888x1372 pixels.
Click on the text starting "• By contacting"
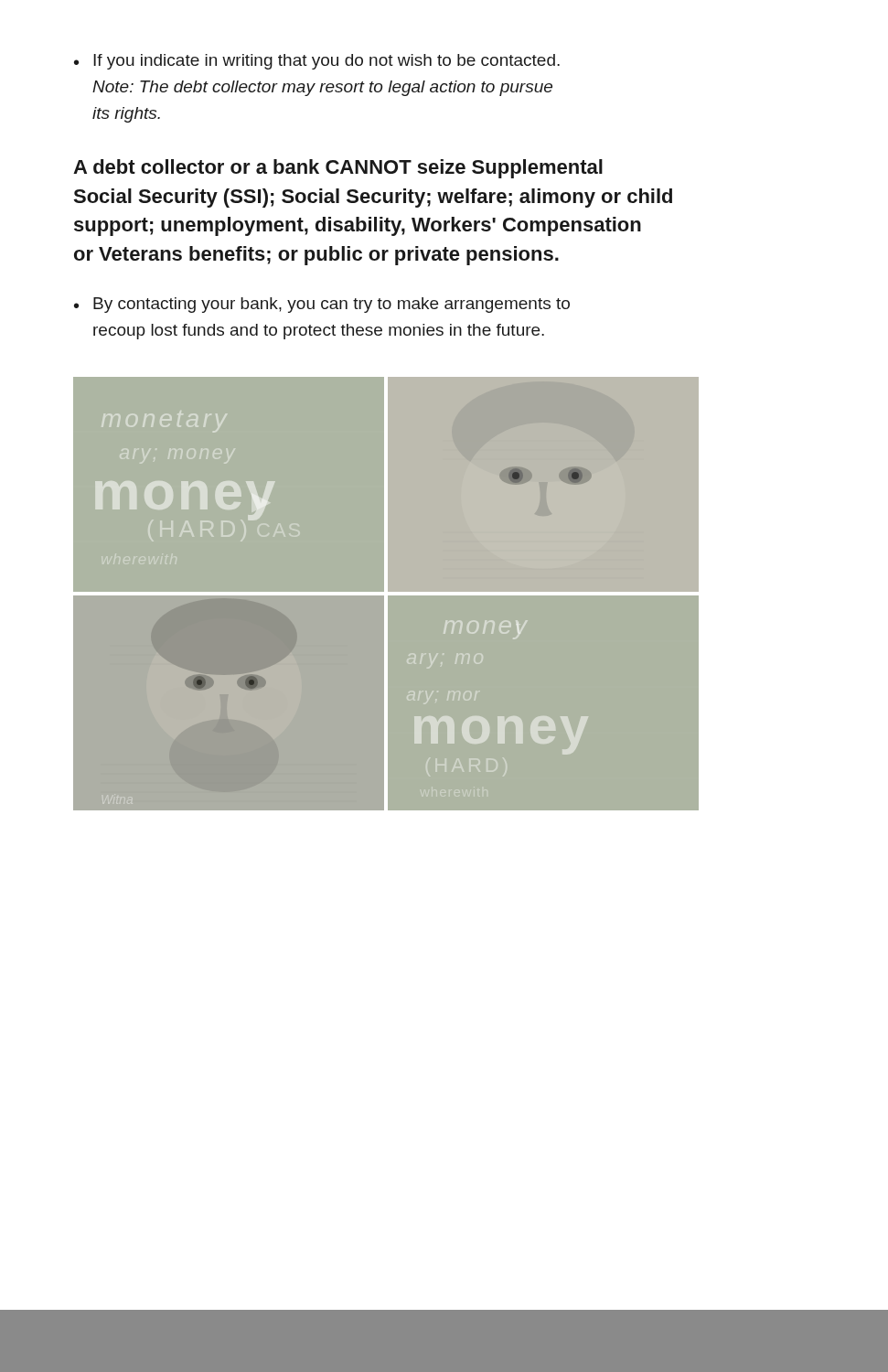click(322, 317)
